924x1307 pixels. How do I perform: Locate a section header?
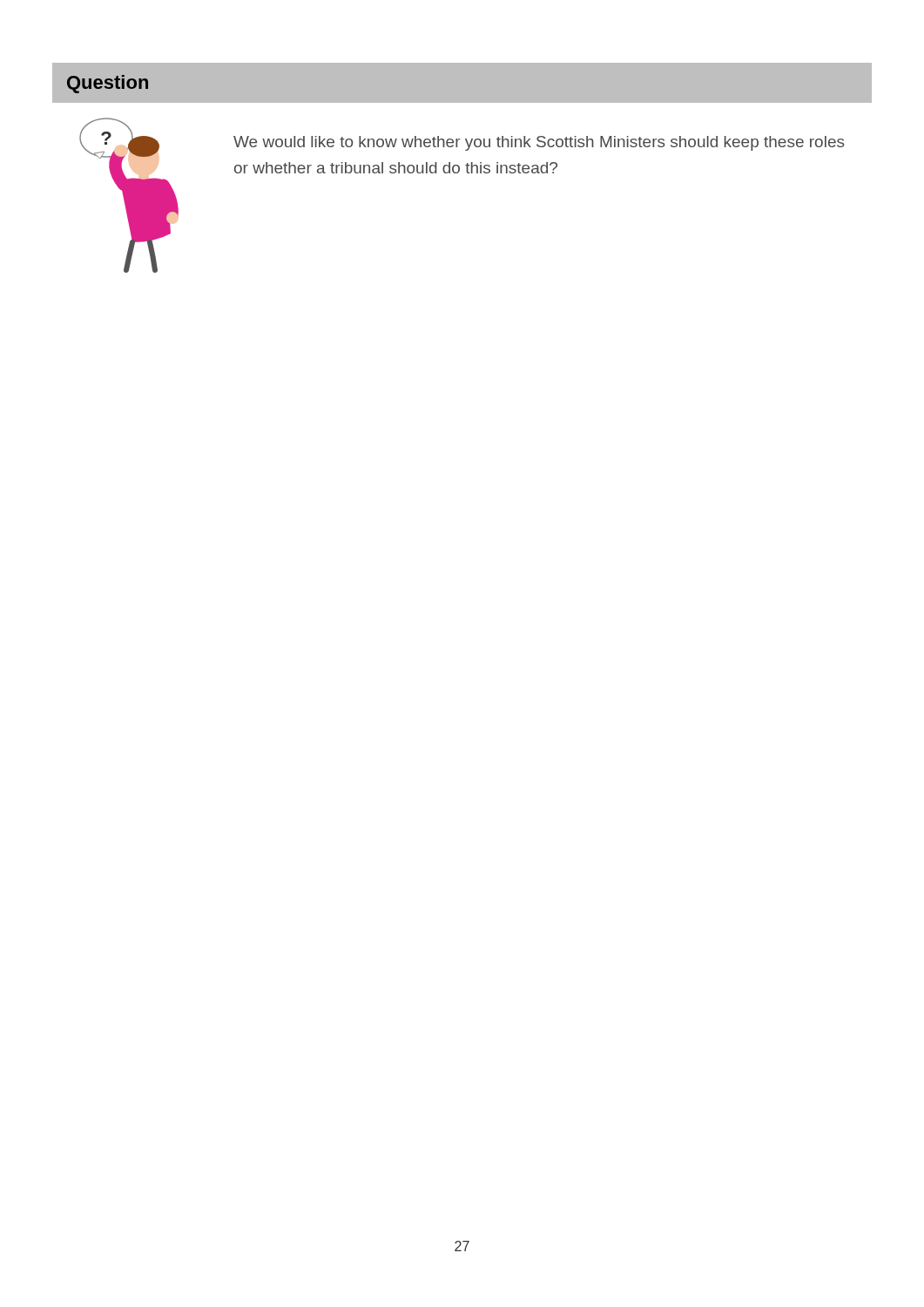point(108,82)
